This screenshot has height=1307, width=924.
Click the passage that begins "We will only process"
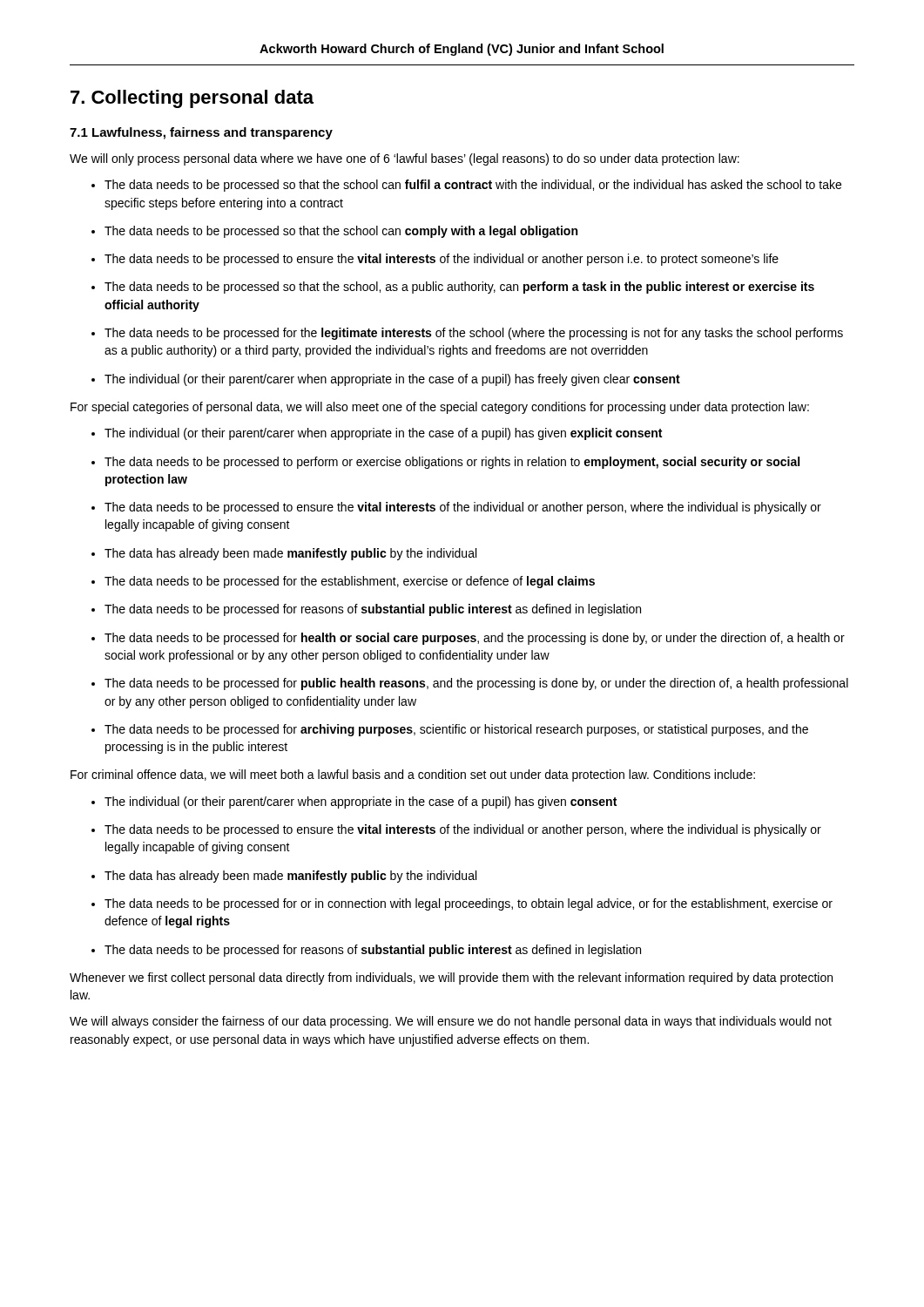(462, 159)
